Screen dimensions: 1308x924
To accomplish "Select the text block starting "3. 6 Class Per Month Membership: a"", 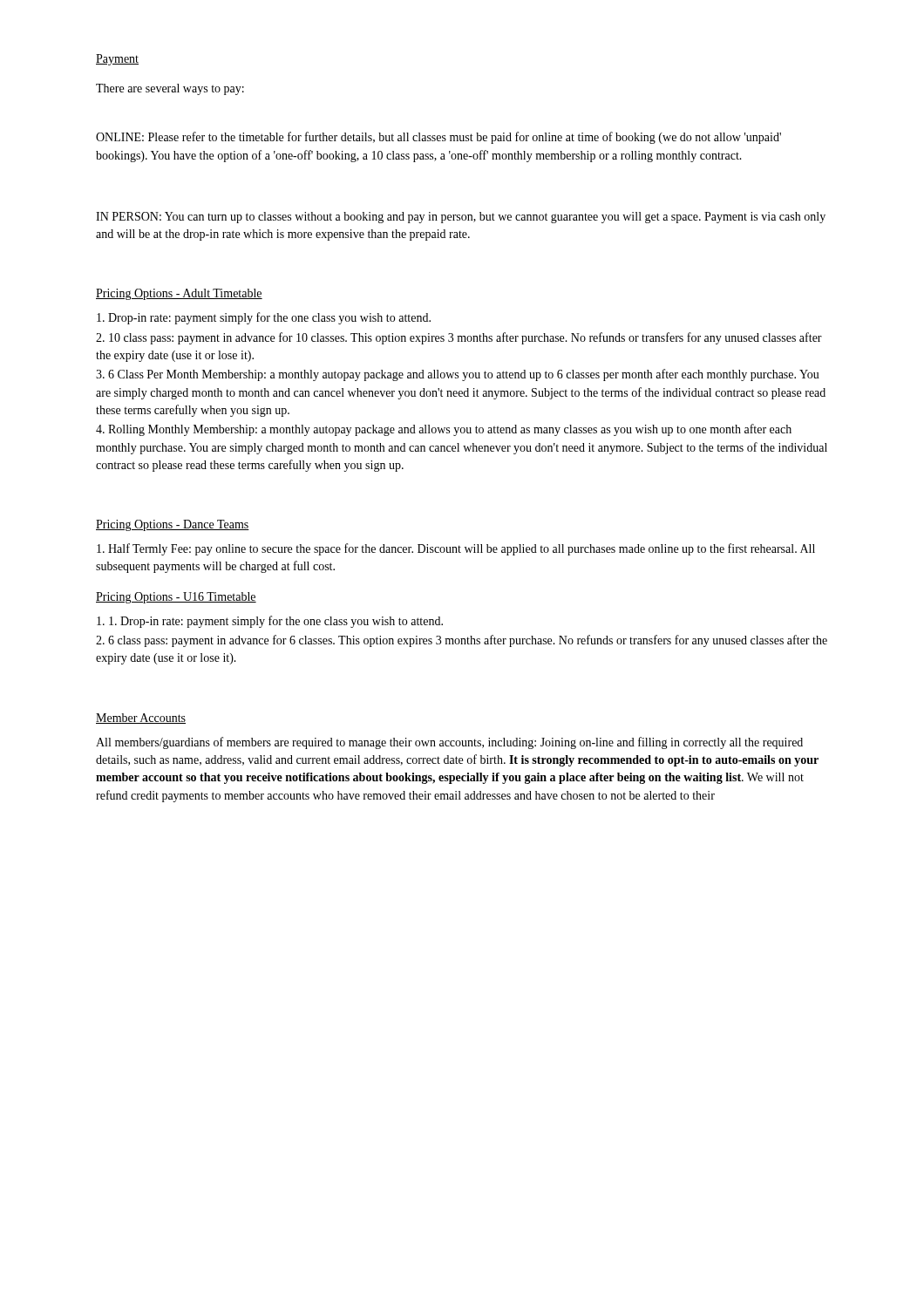I will [x=462, y=393].
